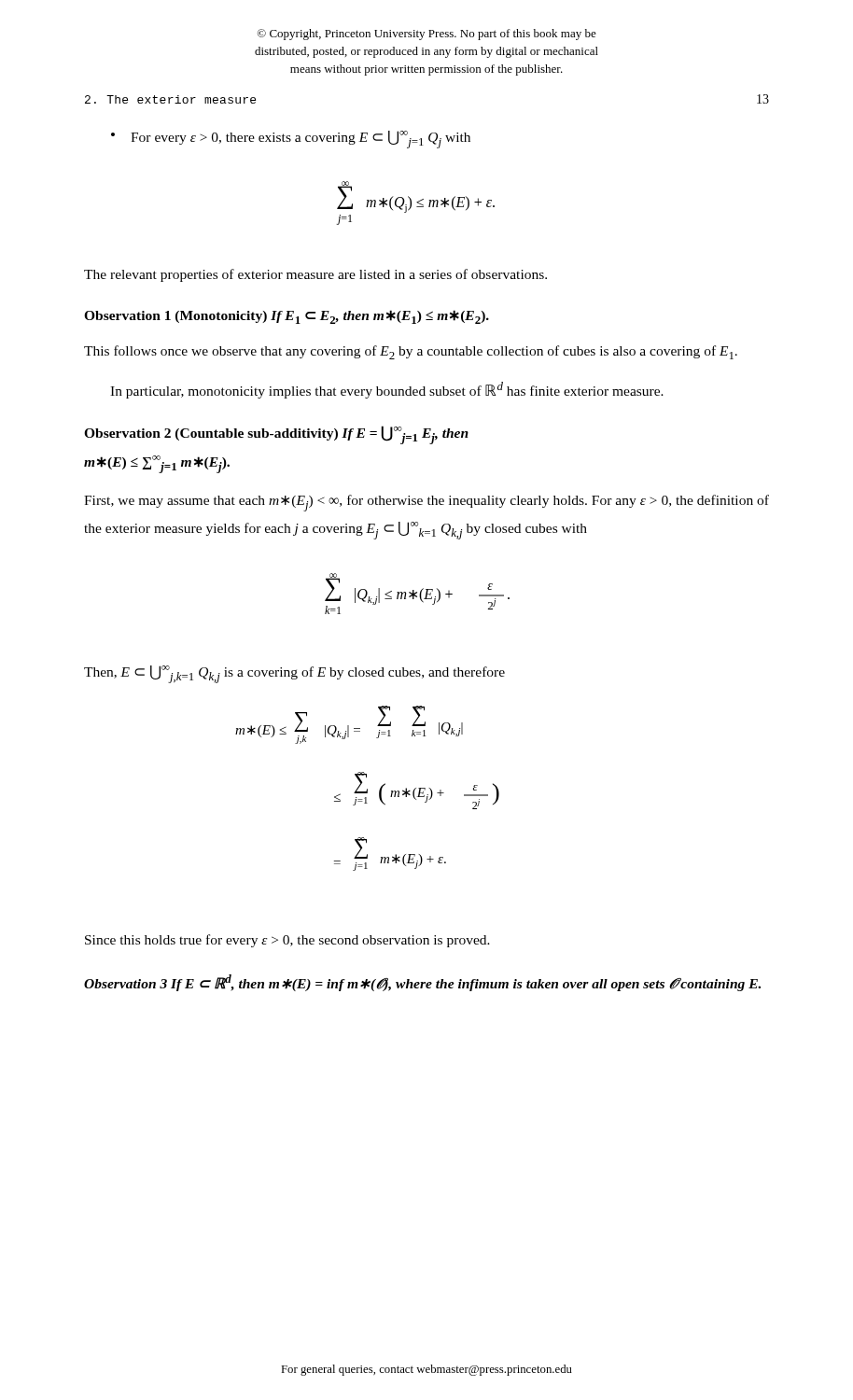Click on the element starting "∑ k=1 ∞ |Qk,j| ≤ m∗(Ej) +"
The width and height of the screenshot is (853, 1400).
pos(426,597)
